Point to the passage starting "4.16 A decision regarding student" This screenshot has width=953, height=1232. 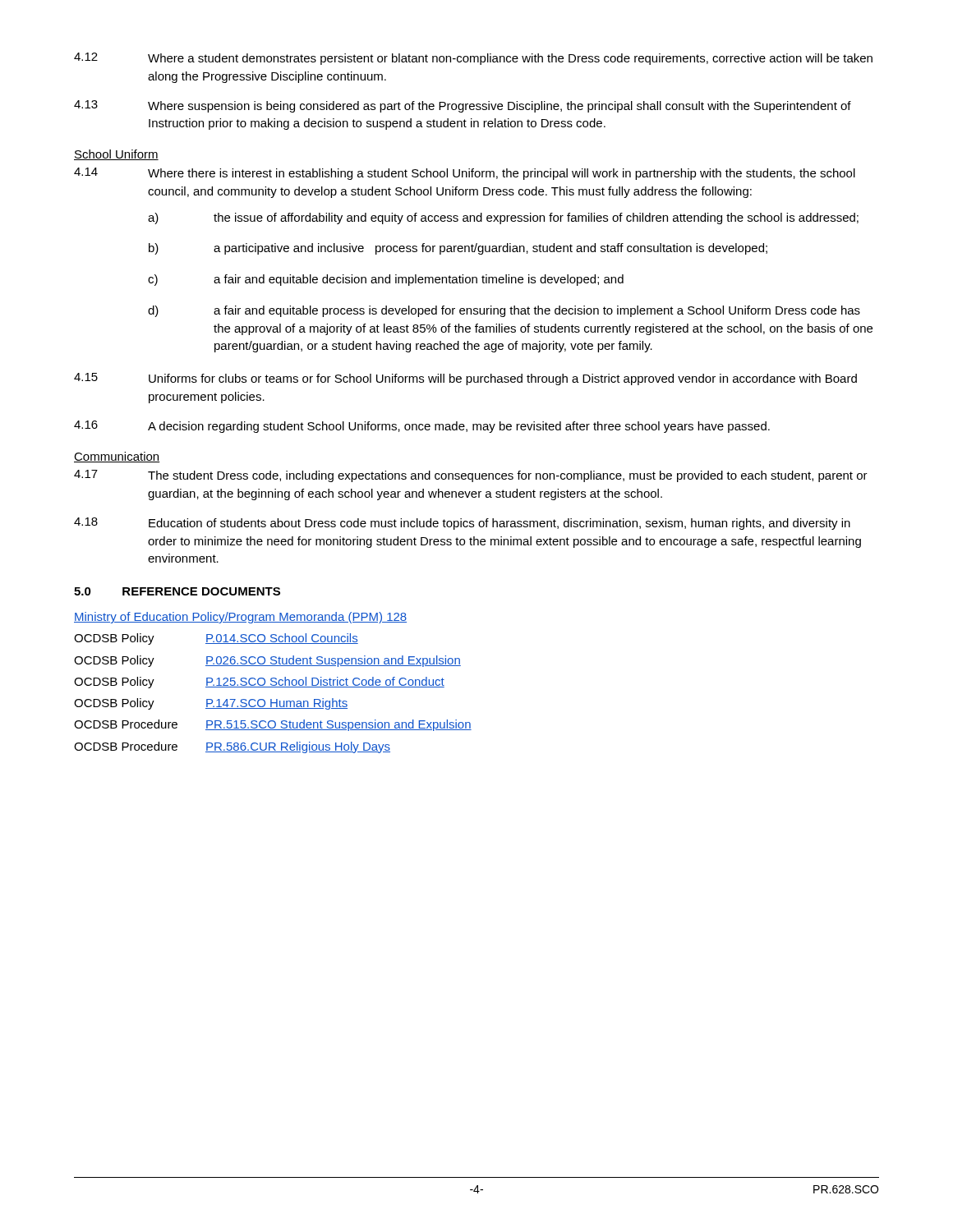[476, 426]
